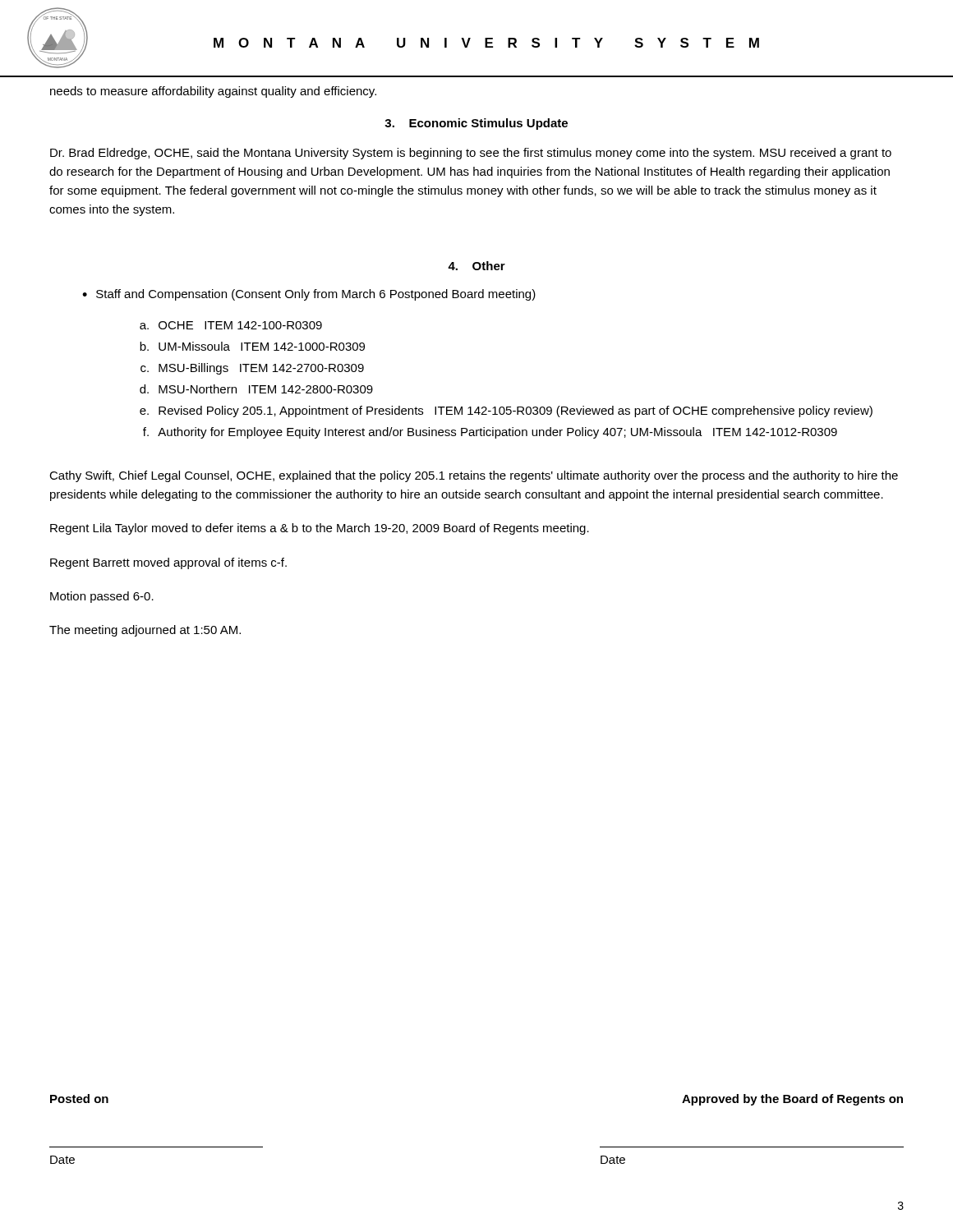
Task: Locate the text "3. Economic Stimulus Update"
Action: 476,122
